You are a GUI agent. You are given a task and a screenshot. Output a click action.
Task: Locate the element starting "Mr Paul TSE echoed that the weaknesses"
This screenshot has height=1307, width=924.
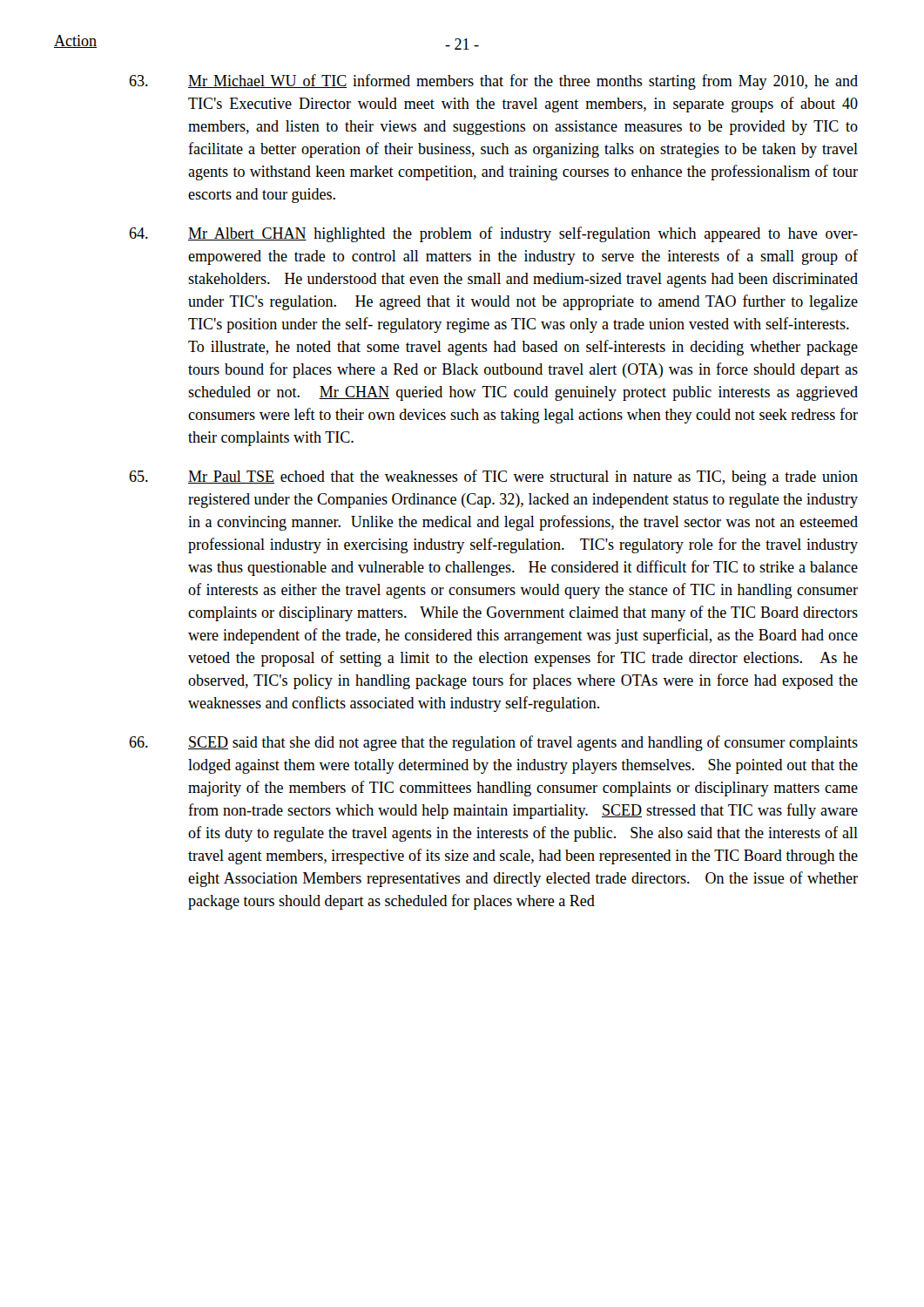[x=495, y=590]
